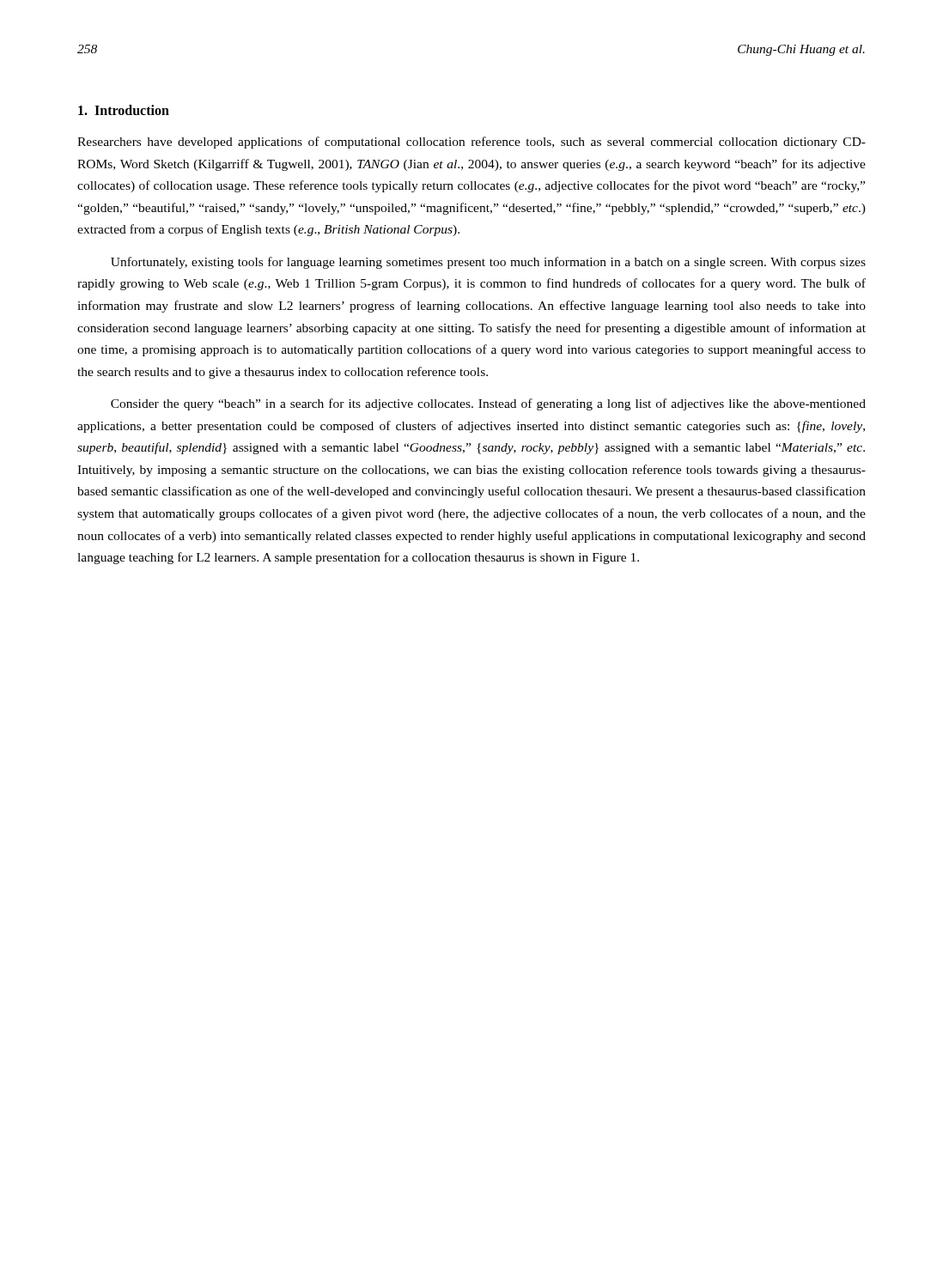Navigate to the text block starting "Unfortunately, existing tools for language learning"
Viewport: 943px width, 1288px height.
coord(472,316)
